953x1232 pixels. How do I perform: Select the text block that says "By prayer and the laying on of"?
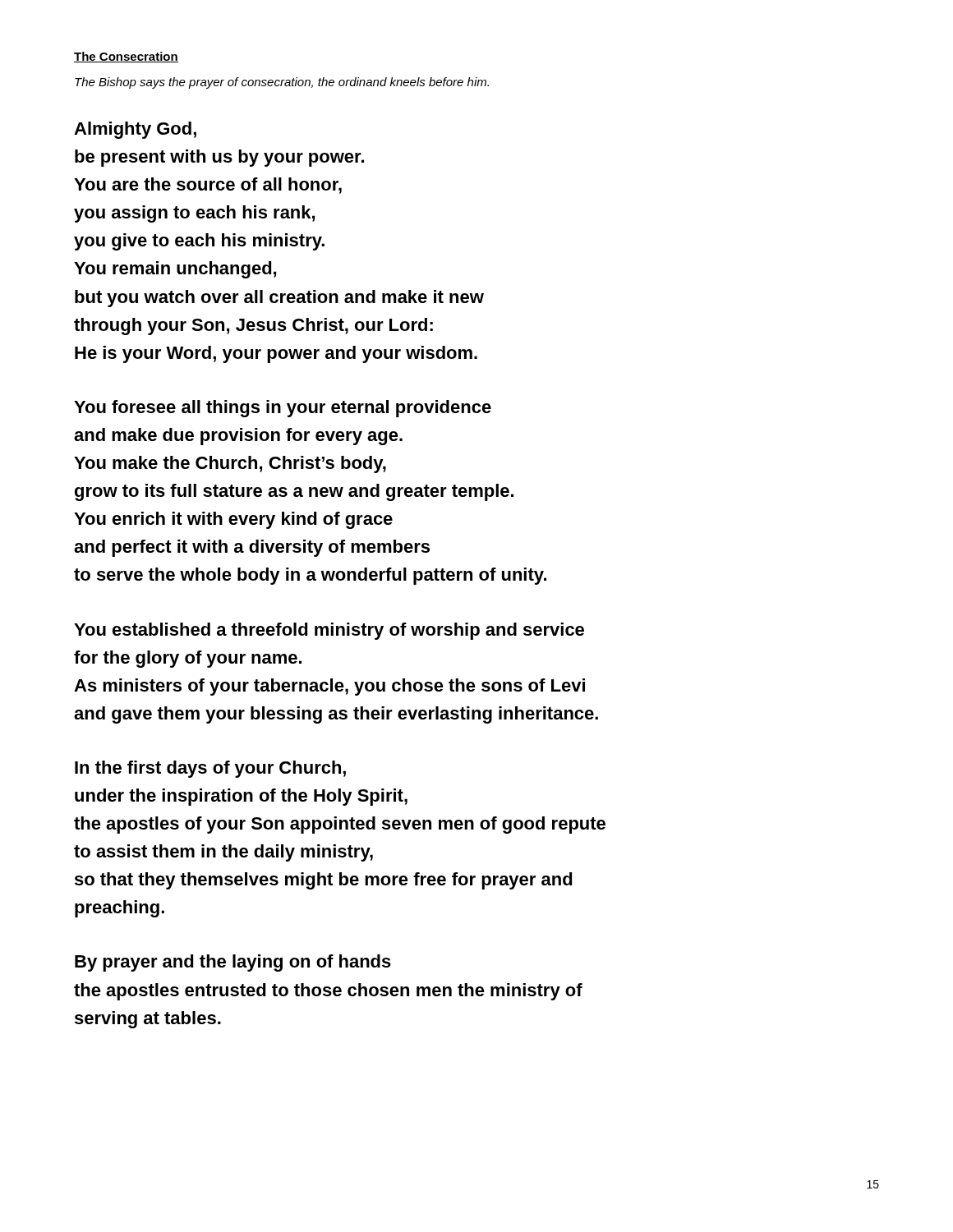pos(328,990)
